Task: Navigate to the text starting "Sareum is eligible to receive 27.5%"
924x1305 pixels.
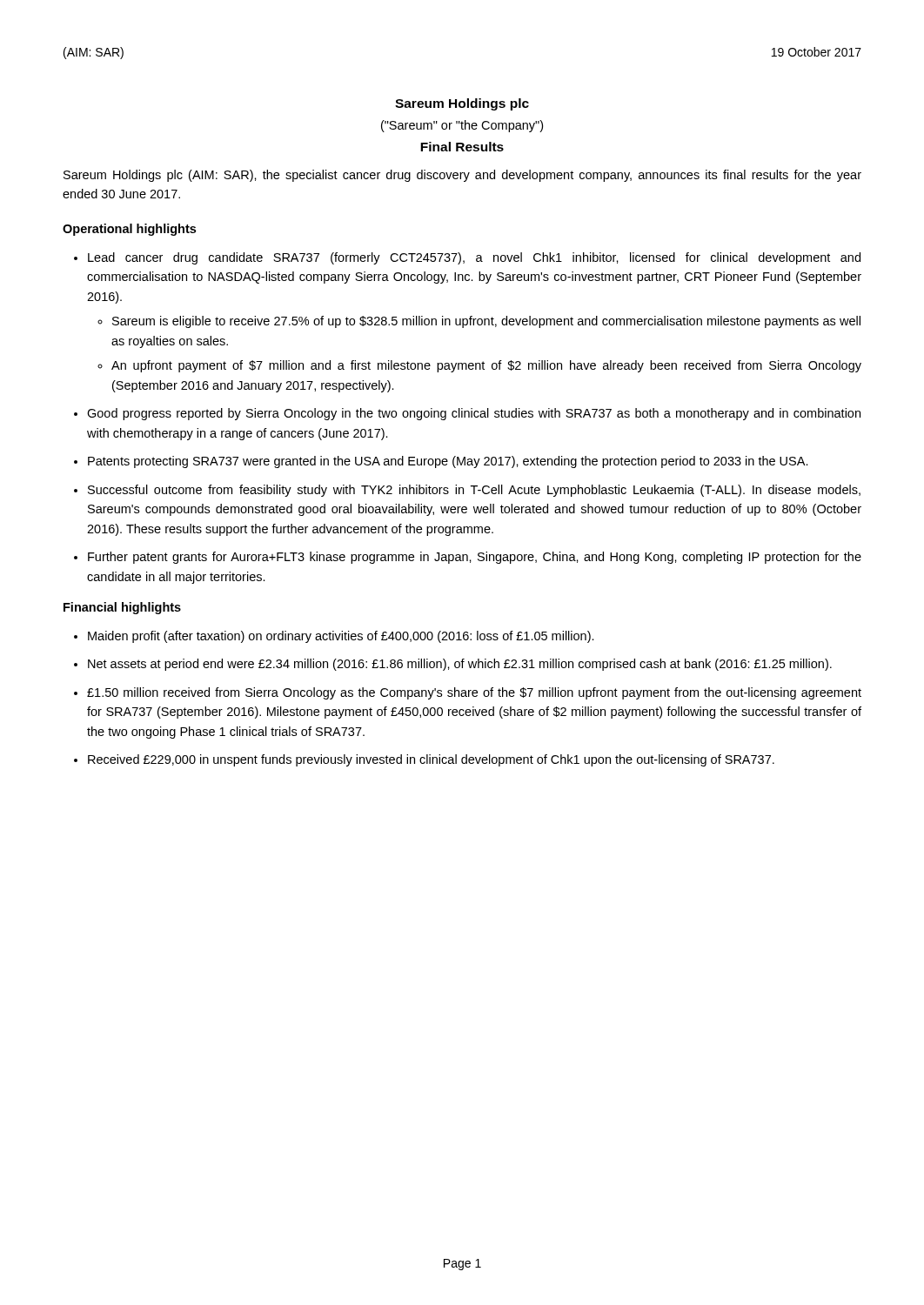Action: click(x=486, y=331)
